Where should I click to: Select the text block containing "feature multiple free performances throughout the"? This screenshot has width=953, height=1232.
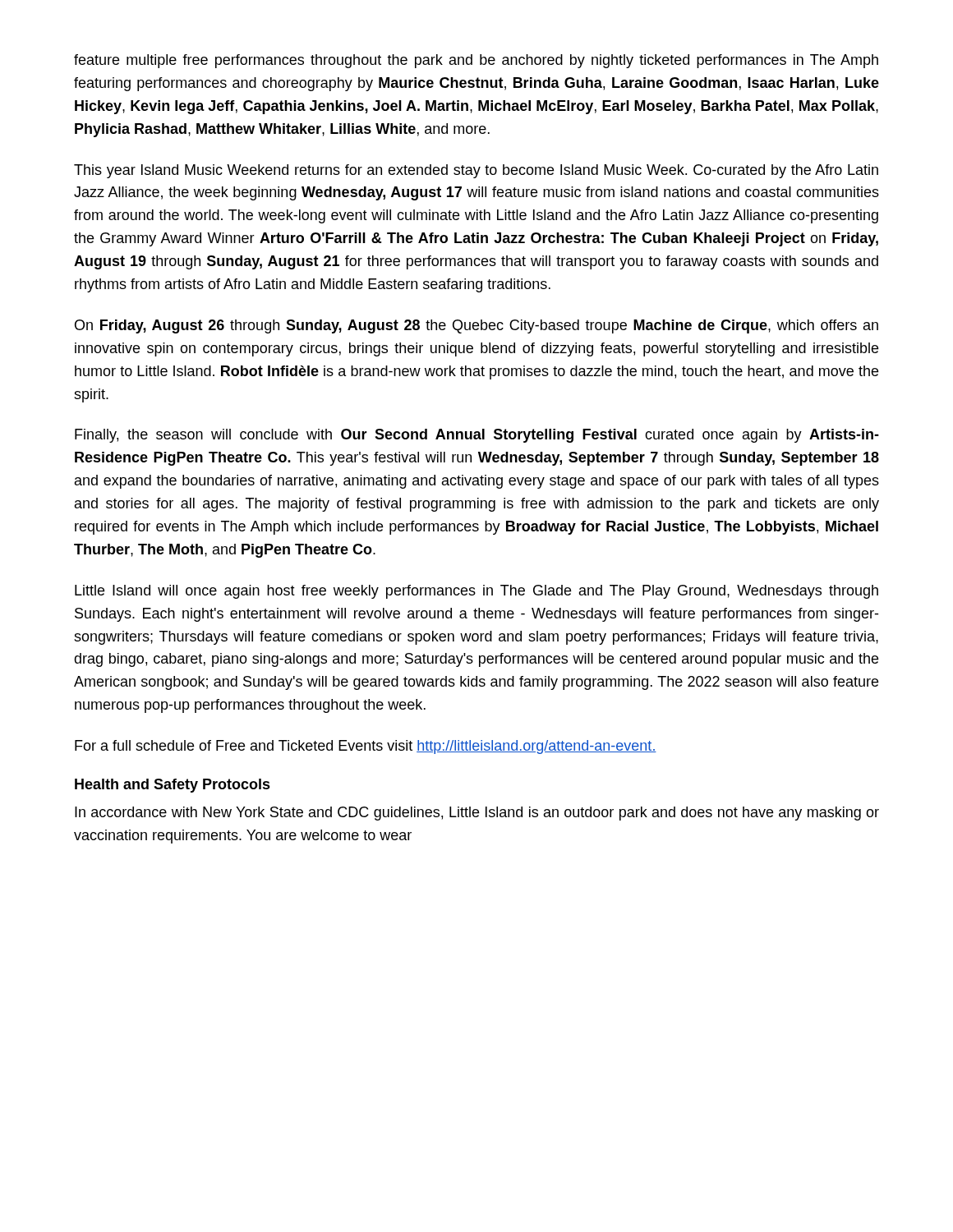476,94
